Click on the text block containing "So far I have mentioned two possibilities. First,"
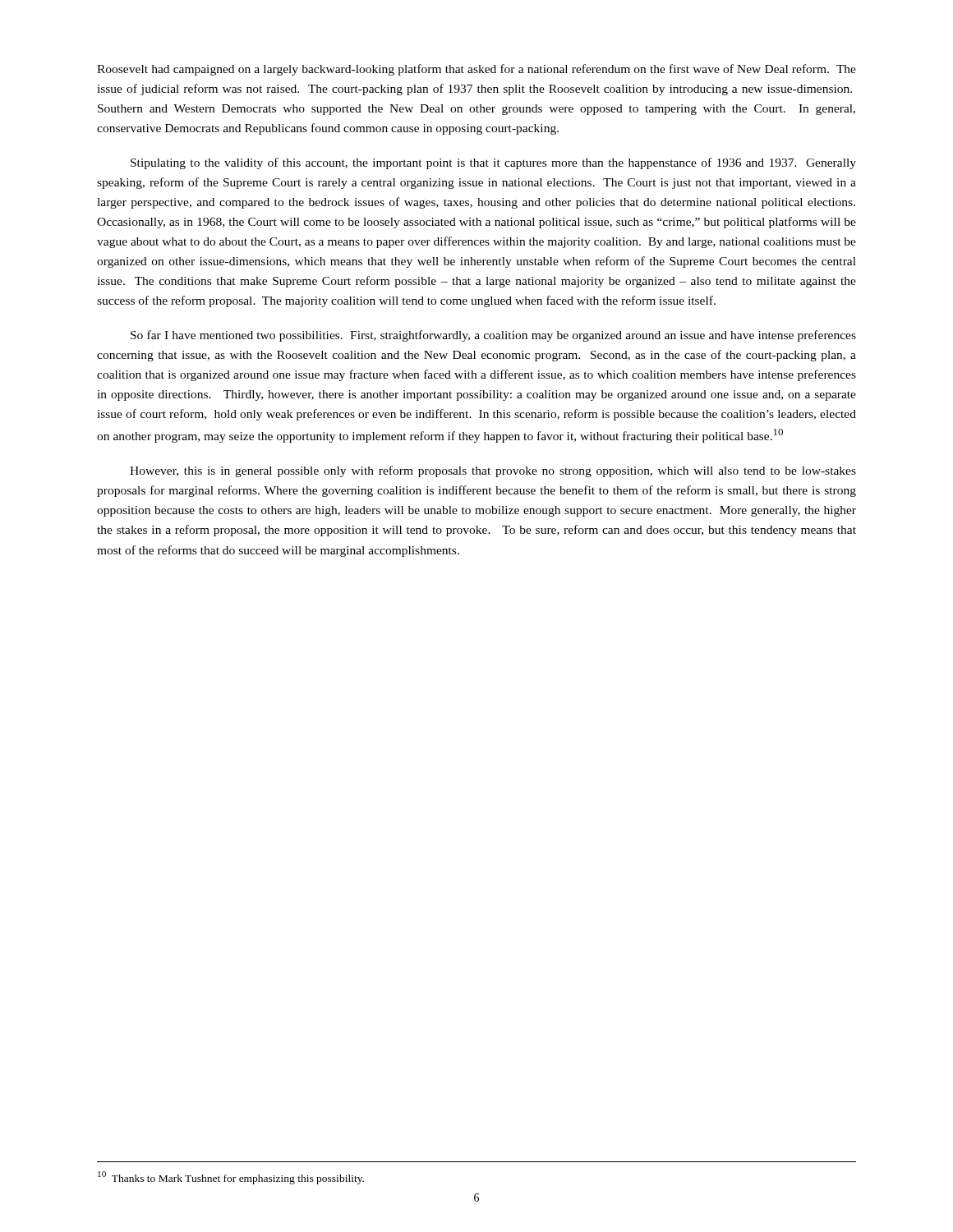 (x=476, y=385)
